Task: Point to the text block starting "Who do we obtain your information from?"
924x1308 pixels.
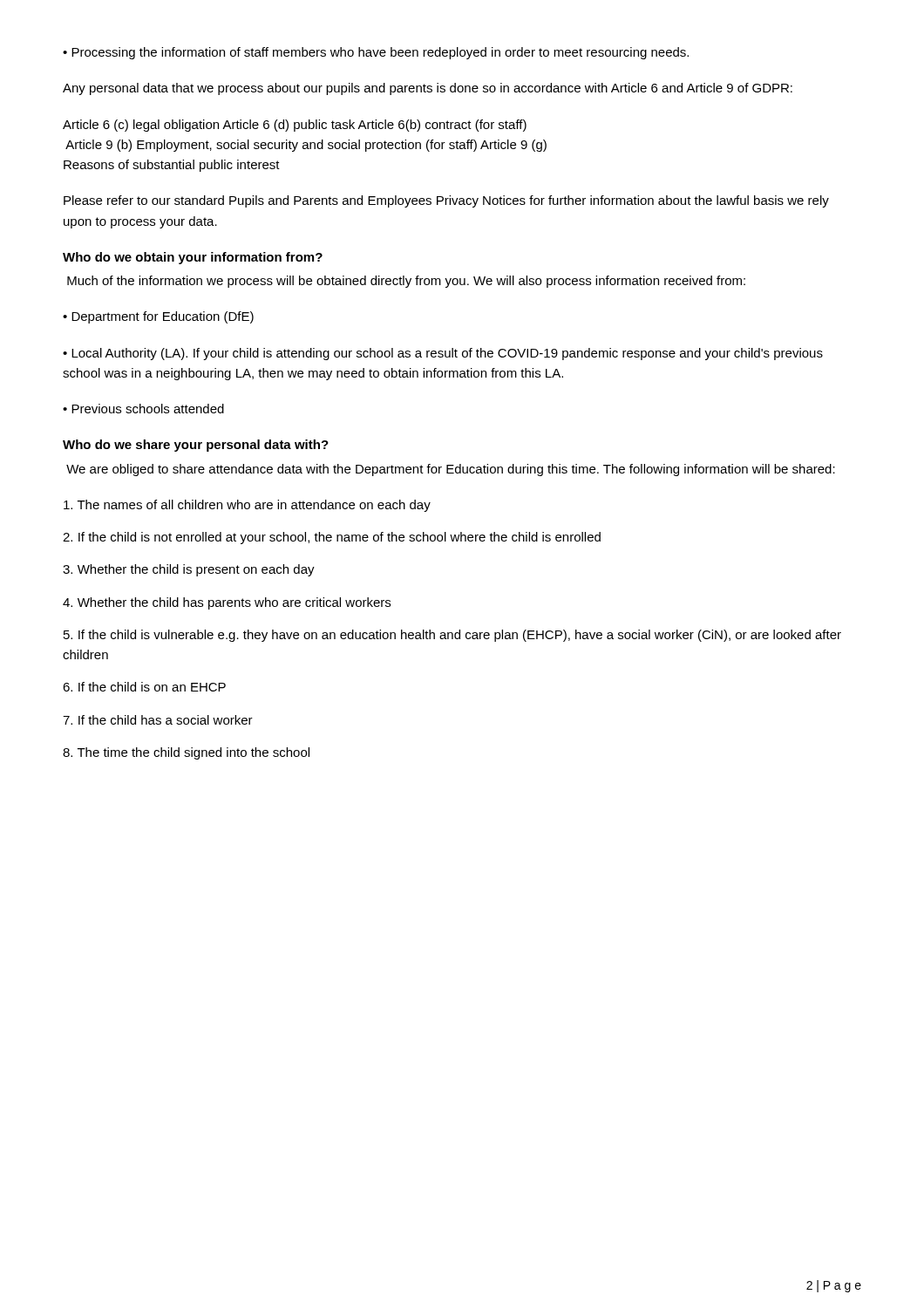Action: [193, 257]
